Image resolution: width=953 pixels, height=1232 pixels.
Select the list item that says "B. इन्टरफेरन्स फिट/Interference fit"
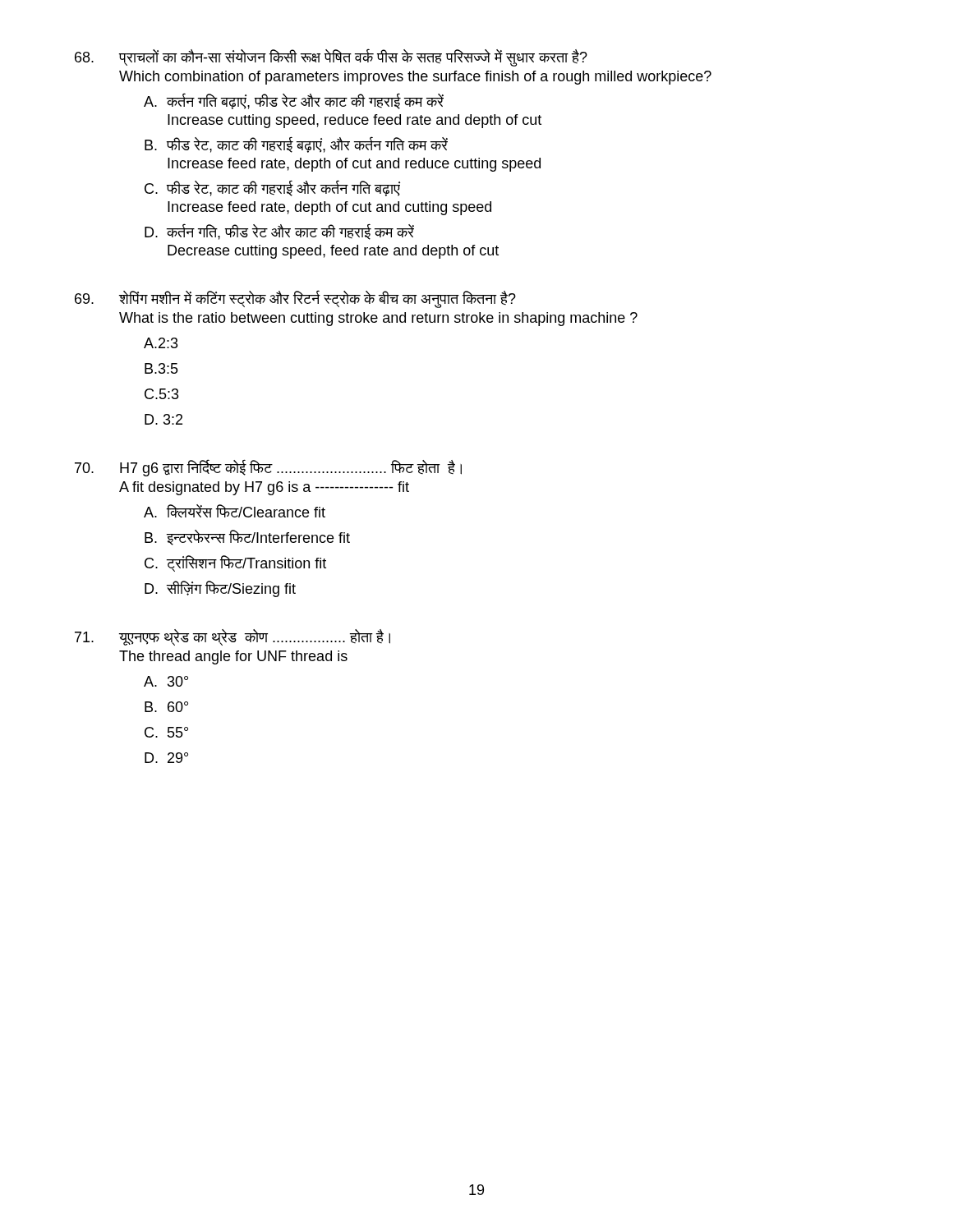click(247, 538)
